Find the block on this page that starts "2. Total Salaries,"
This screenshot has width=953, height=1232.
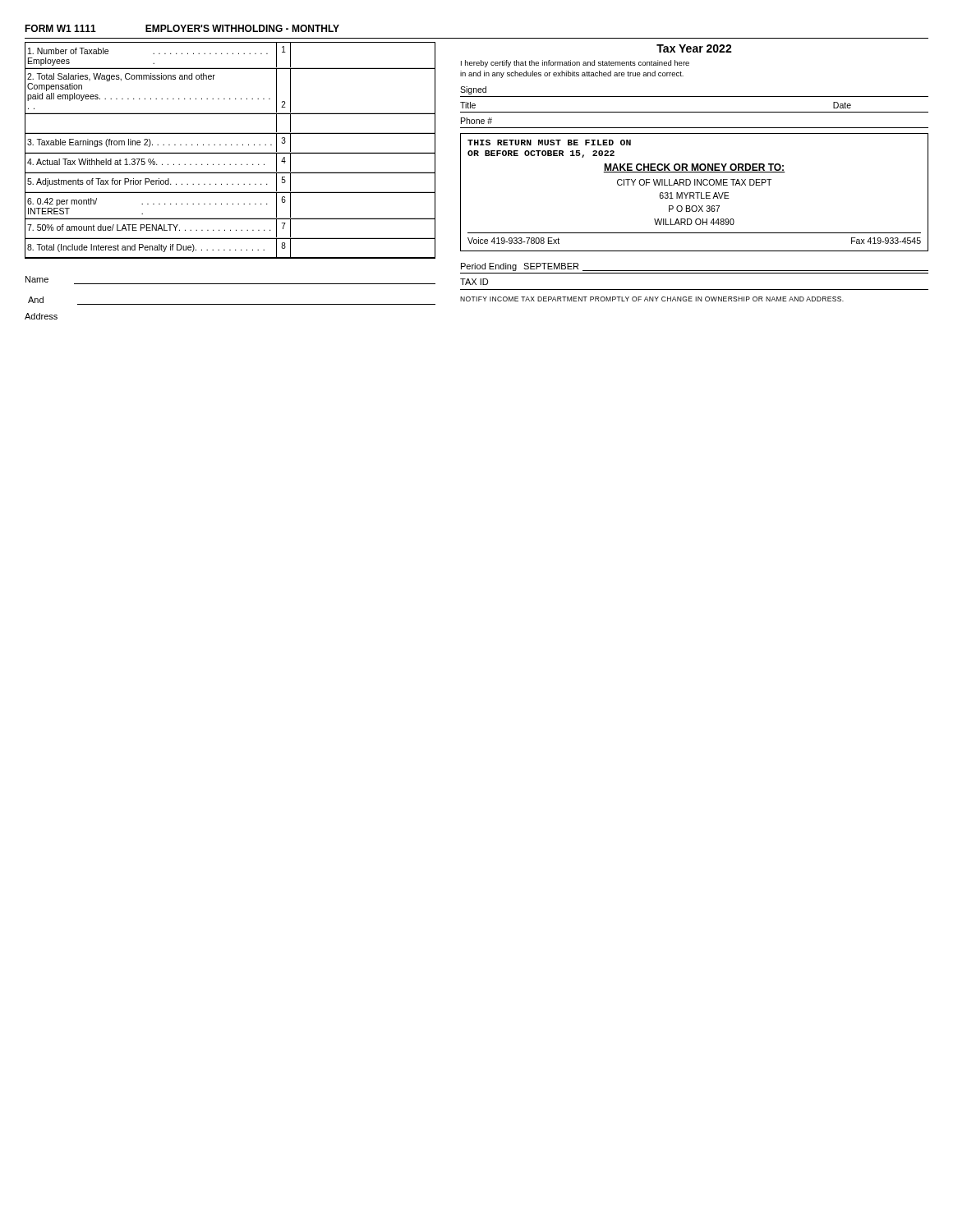230,91
